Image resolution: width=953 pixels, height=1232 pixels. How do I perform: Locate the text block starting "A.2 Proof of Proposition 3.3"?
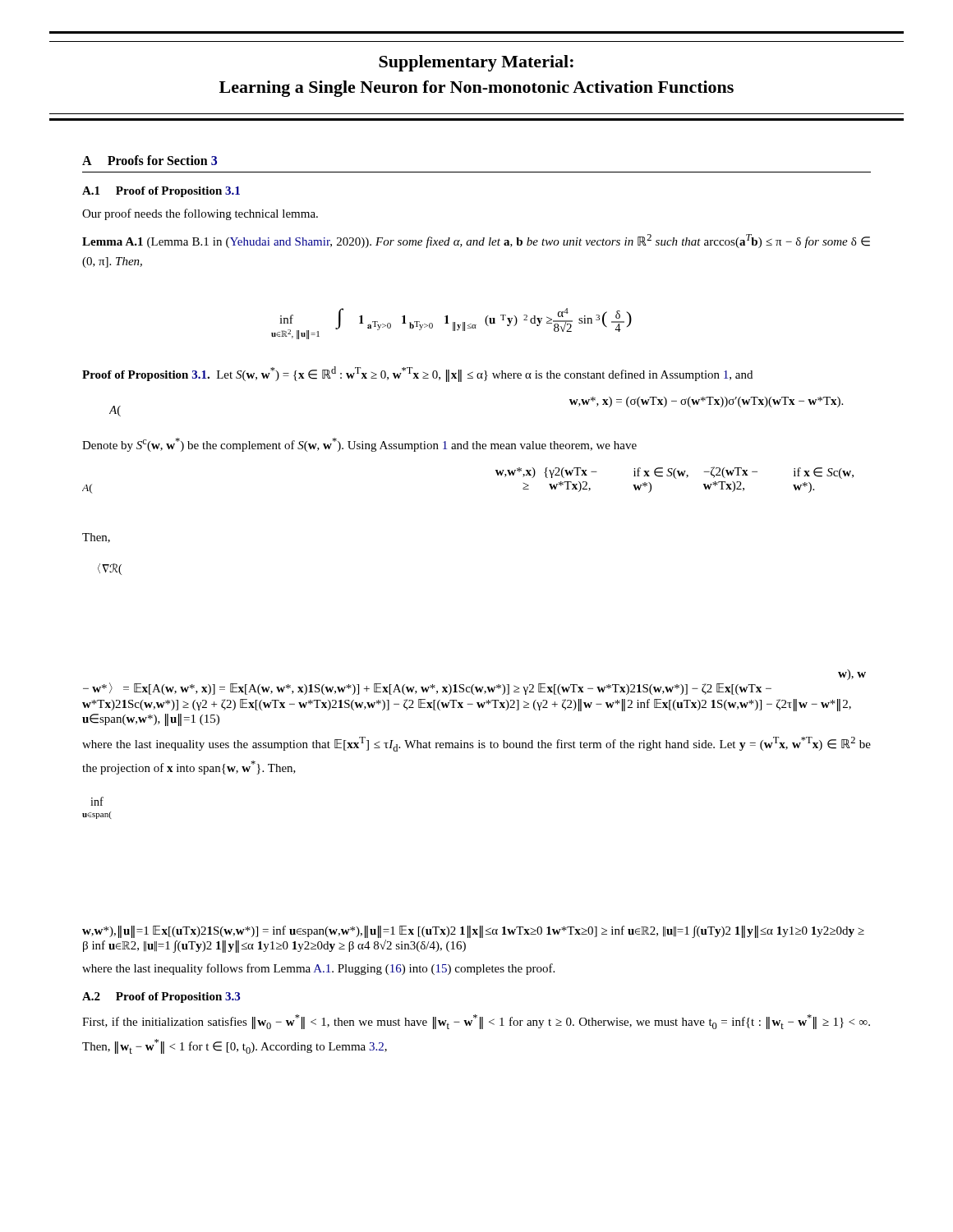[161, 997]
